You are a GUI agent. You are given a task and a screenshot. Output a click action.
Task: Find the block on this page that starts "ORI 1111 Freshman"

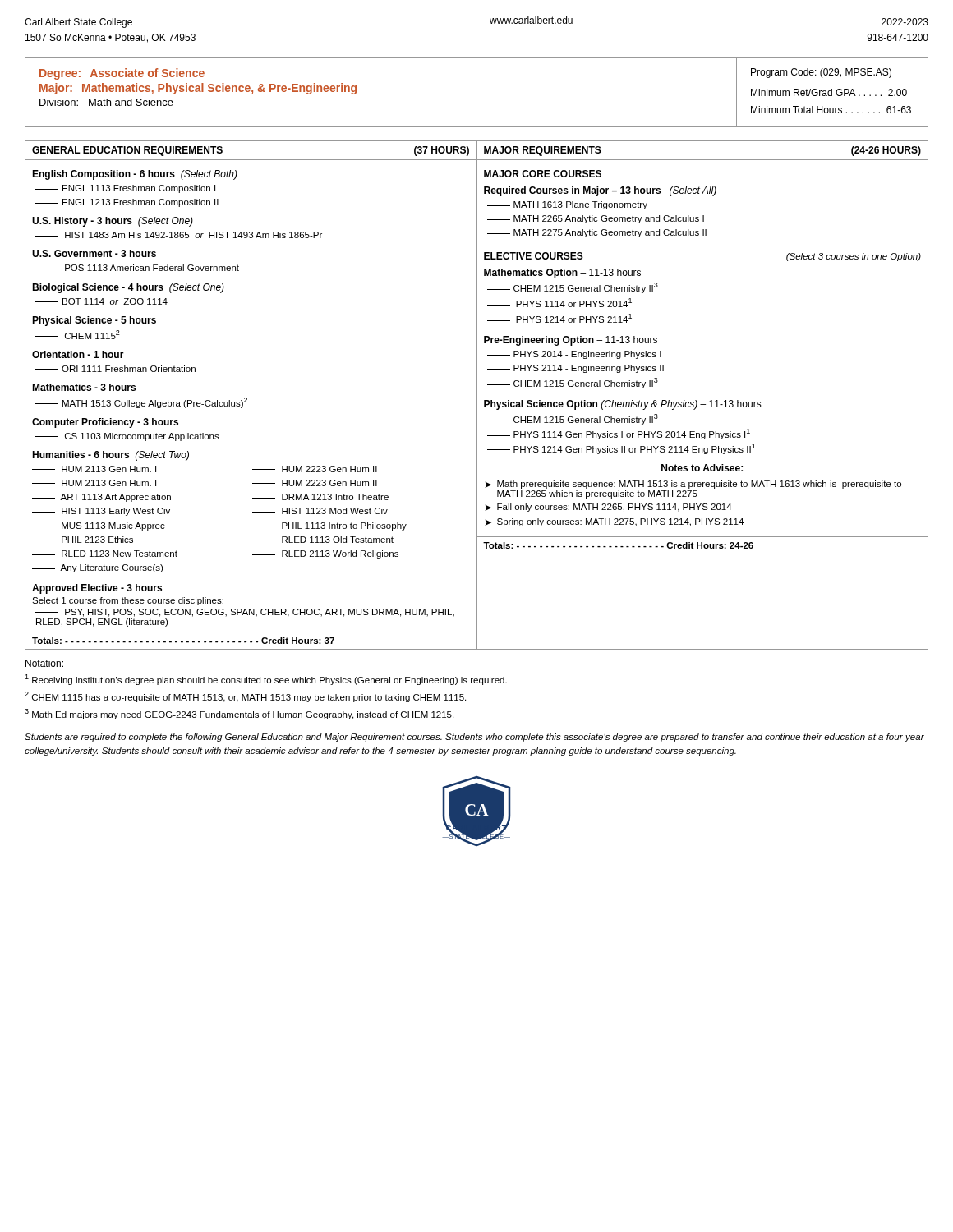click(116, 368)
